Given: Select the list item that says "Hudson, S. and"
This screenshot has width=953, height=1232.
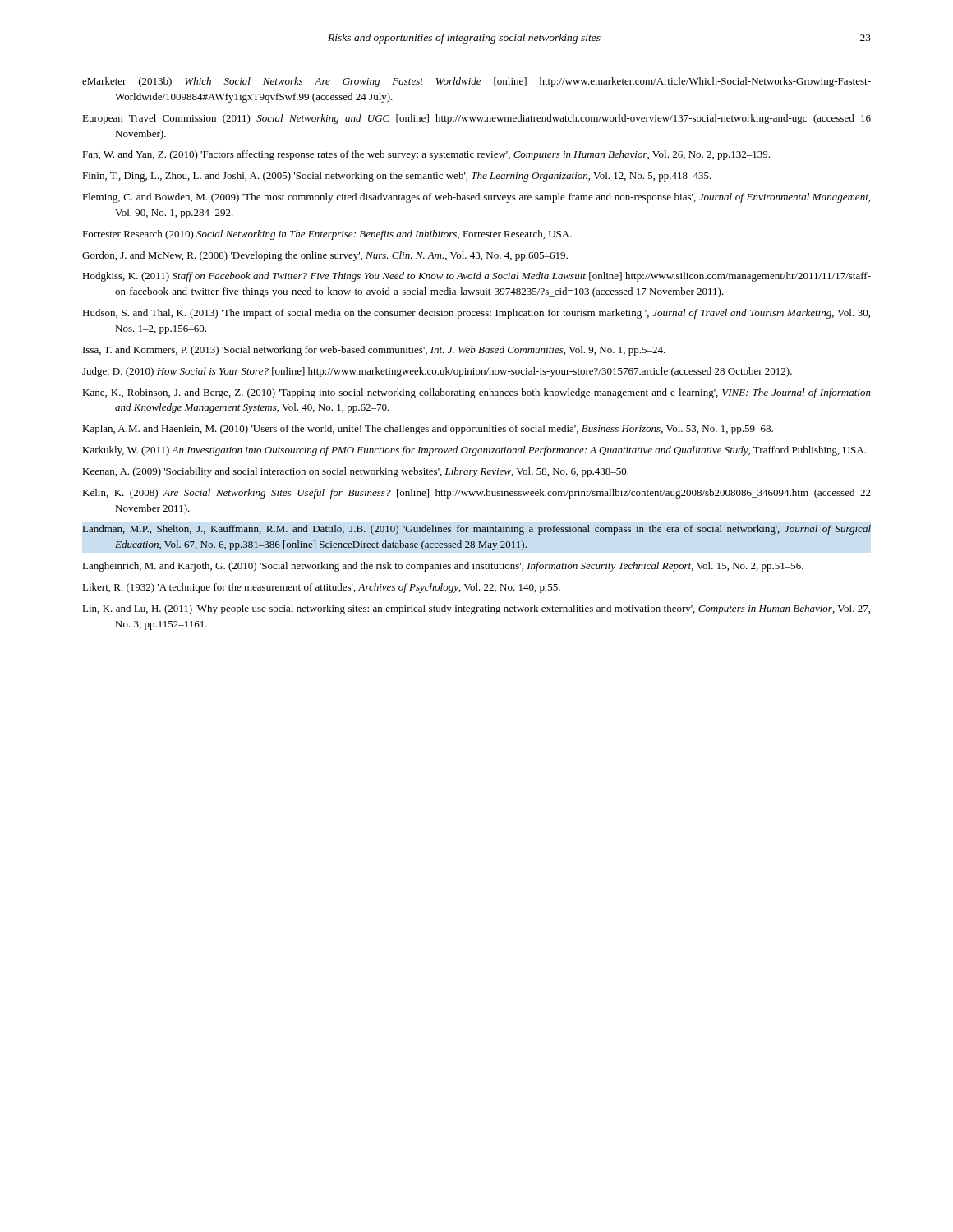Looking at the screenshot, I should pyautogui.click(x=476, y=320).
